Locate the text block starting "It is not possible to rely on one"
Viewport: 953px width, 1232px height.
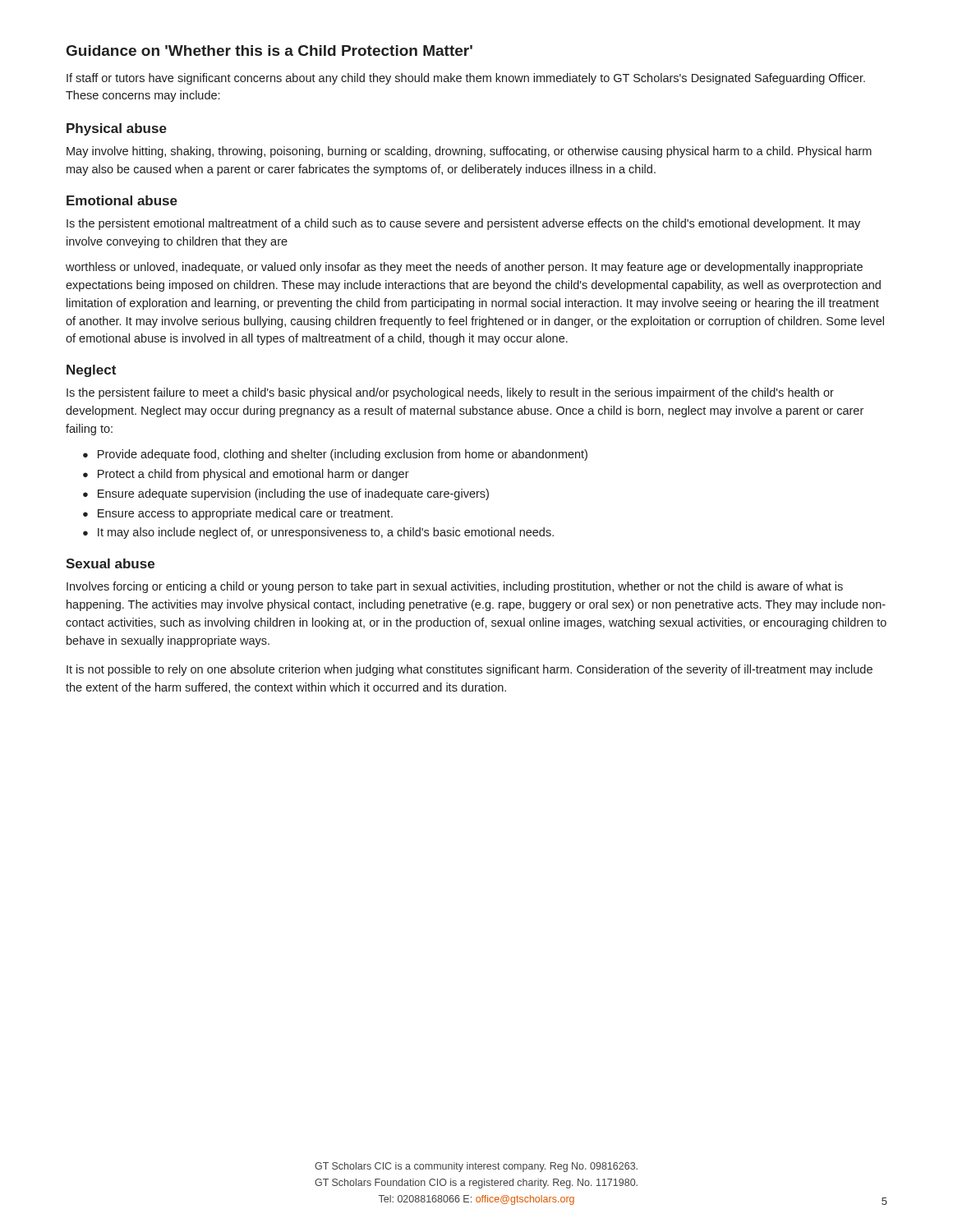click(x=469, y=679)
